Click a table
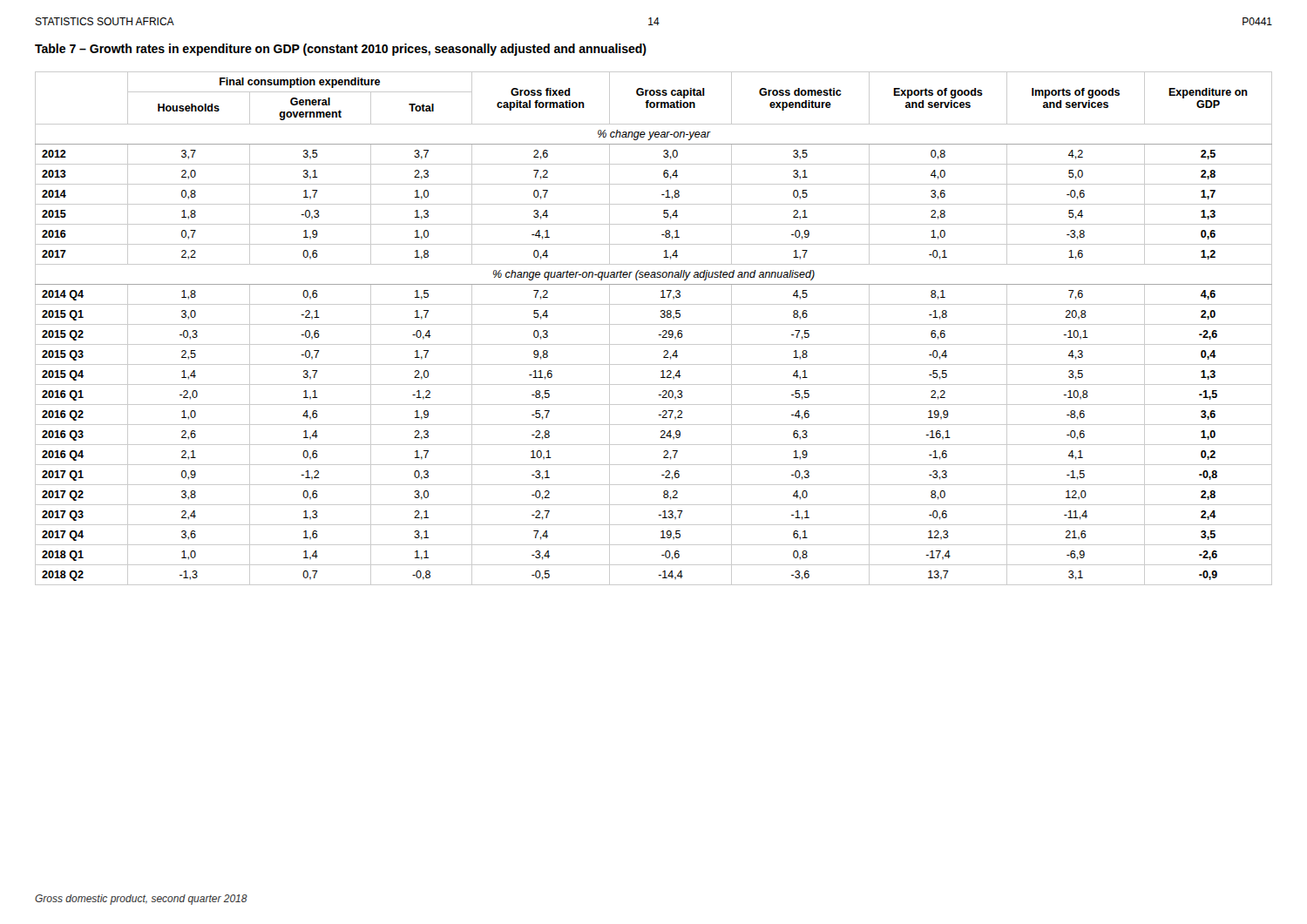1307x924 pixels. tap(654, 328)
